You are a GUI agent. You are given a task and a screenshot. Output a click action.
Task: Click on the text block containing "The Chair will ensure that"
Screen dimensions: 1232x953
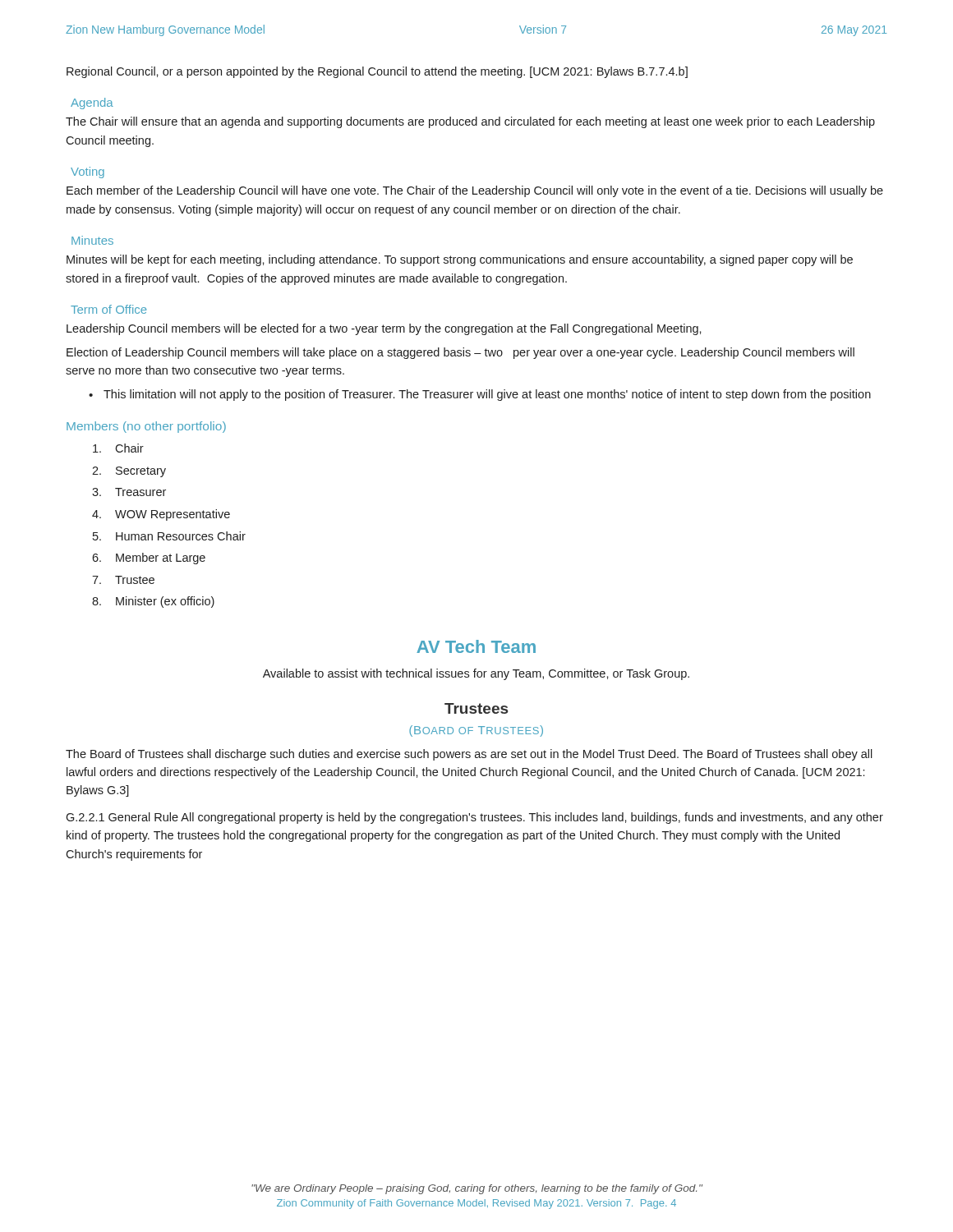(x=470, y=131)
